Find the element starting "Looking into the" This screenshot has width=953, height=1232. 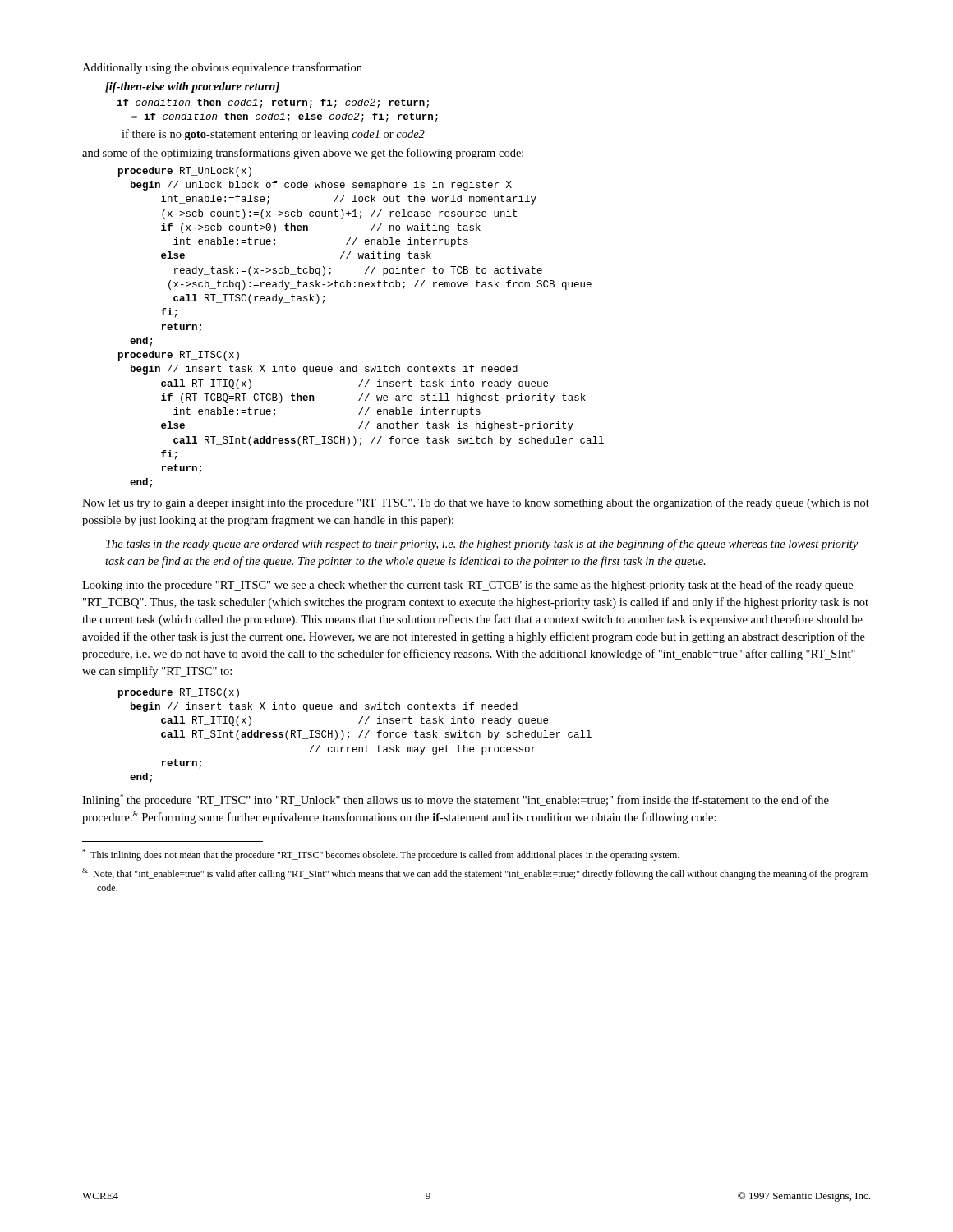(475, 628)
